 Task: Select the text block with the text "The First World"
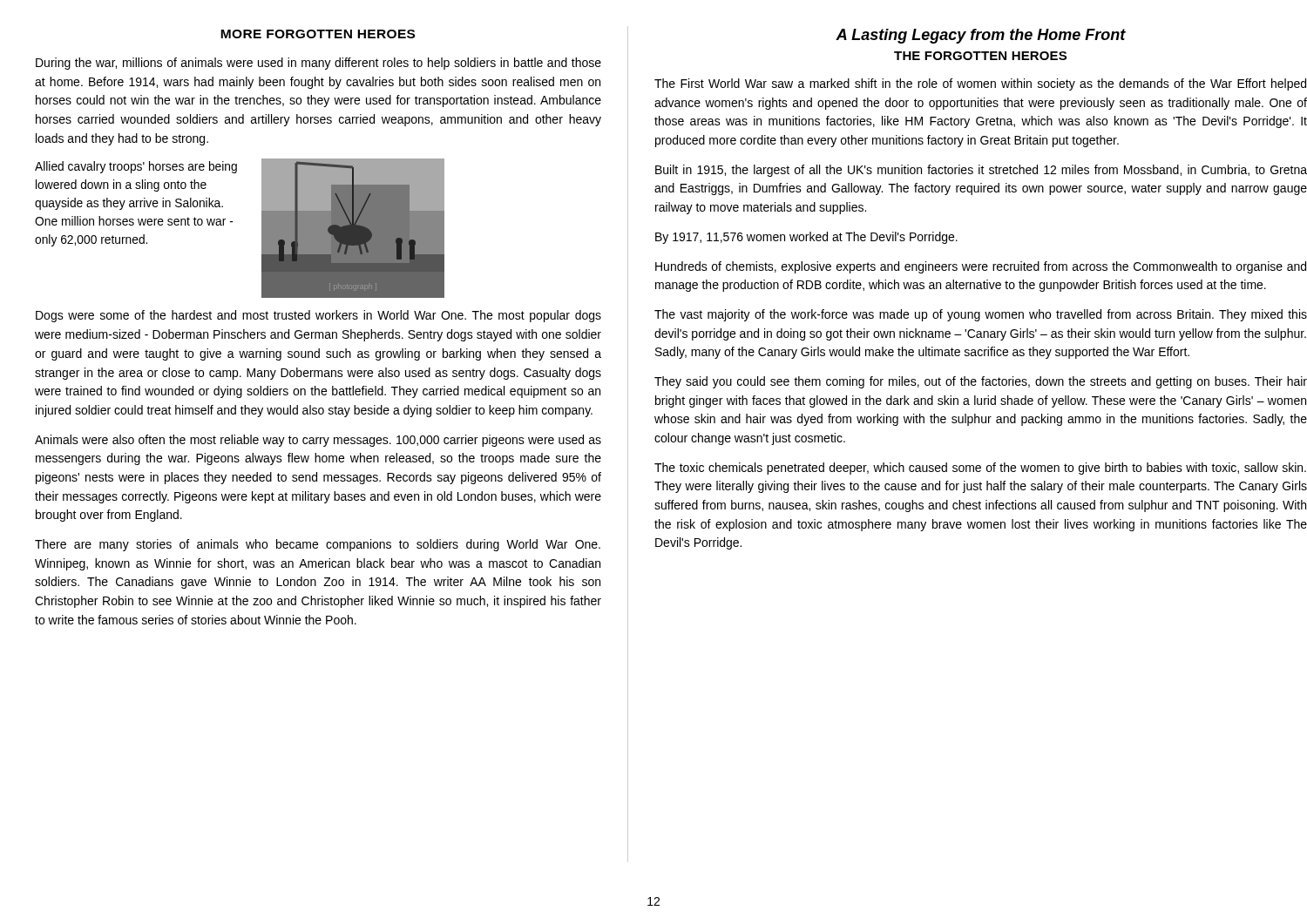click(x=981, y=112)
